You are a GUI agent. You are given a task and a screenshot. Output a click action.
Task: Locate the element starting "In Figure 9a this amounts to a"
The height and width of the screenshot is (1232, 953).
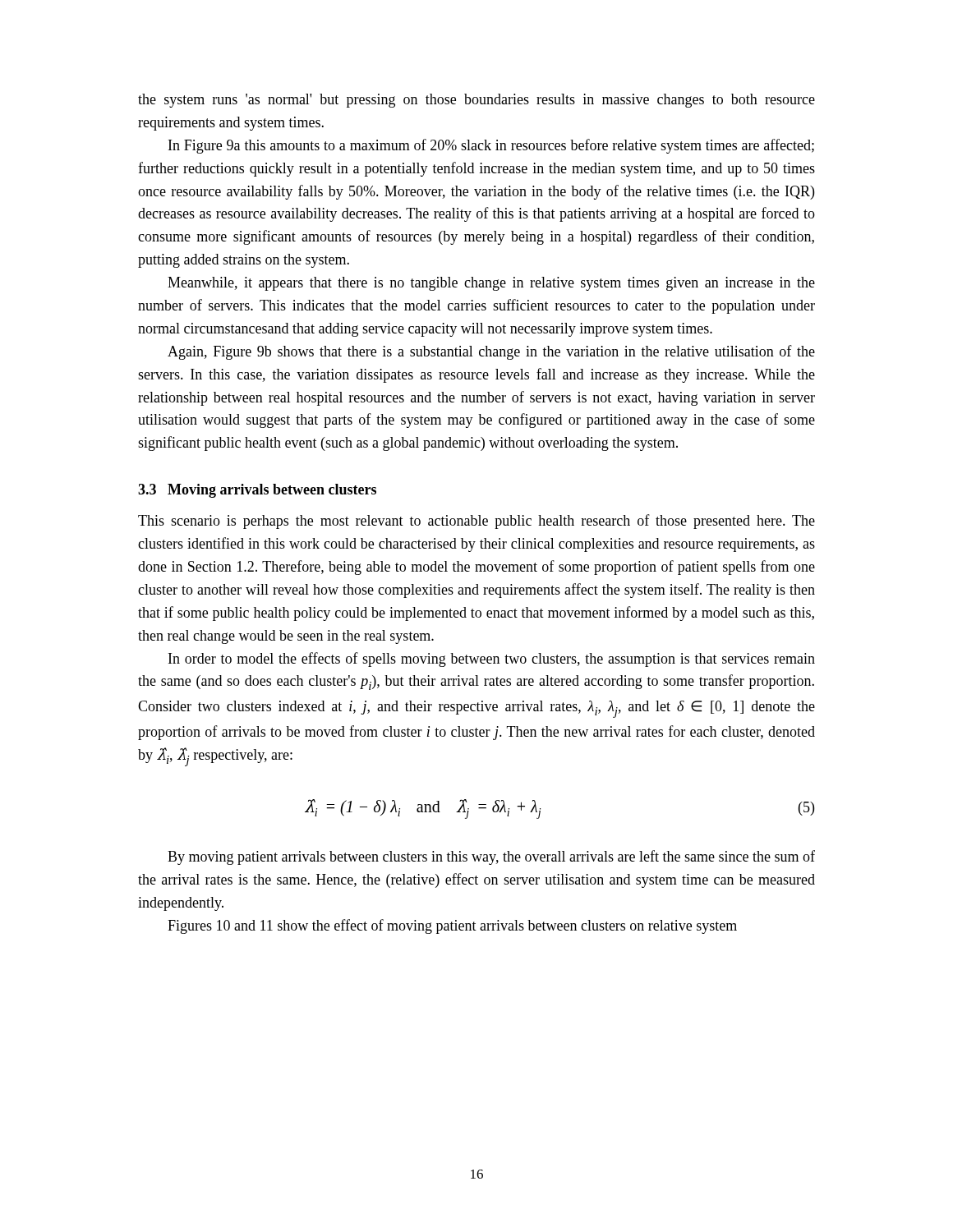point(476,203)
